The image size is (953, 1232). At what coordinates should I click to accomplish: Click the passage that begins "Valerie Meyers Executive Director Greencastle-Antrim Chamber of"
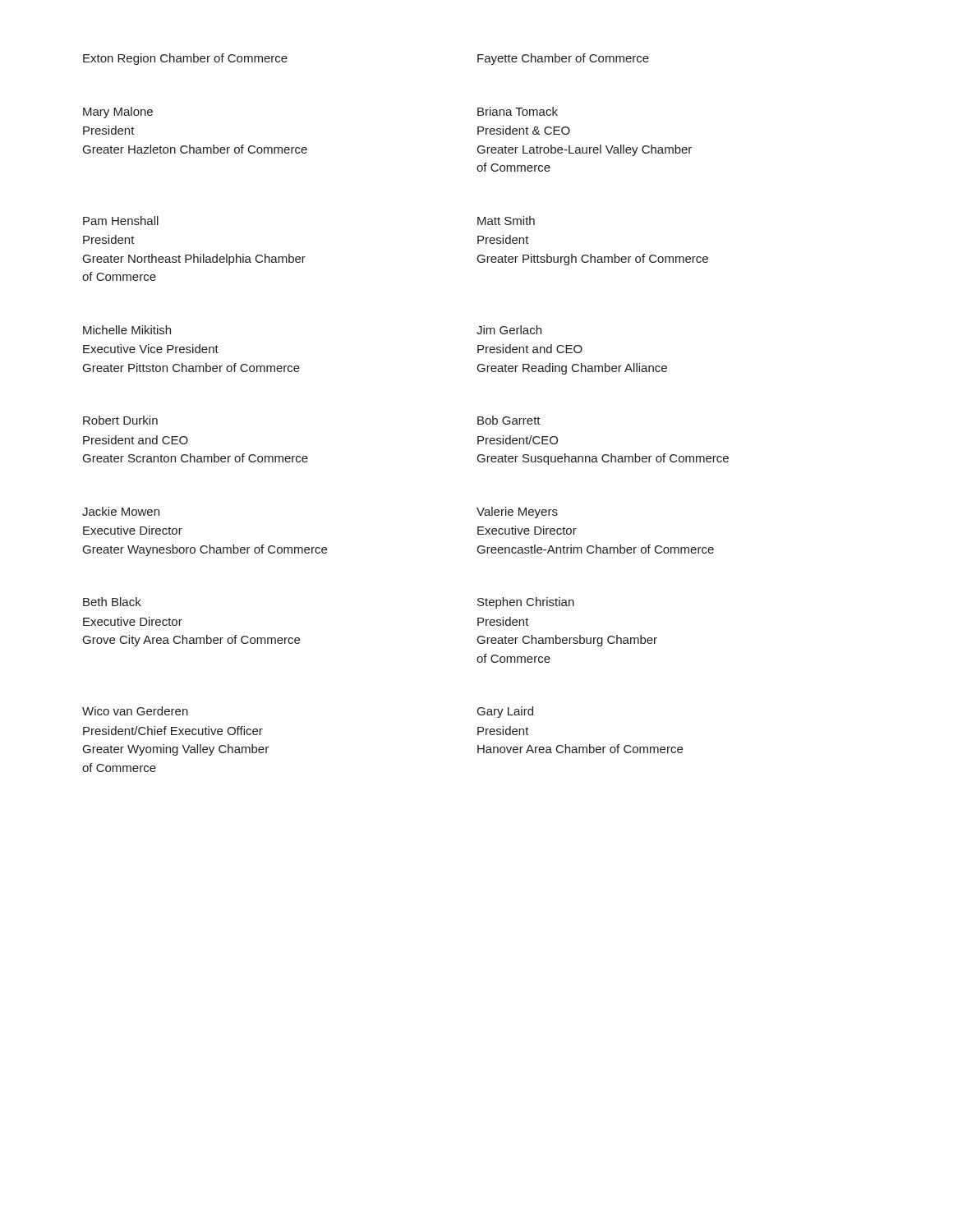[517, 513]
